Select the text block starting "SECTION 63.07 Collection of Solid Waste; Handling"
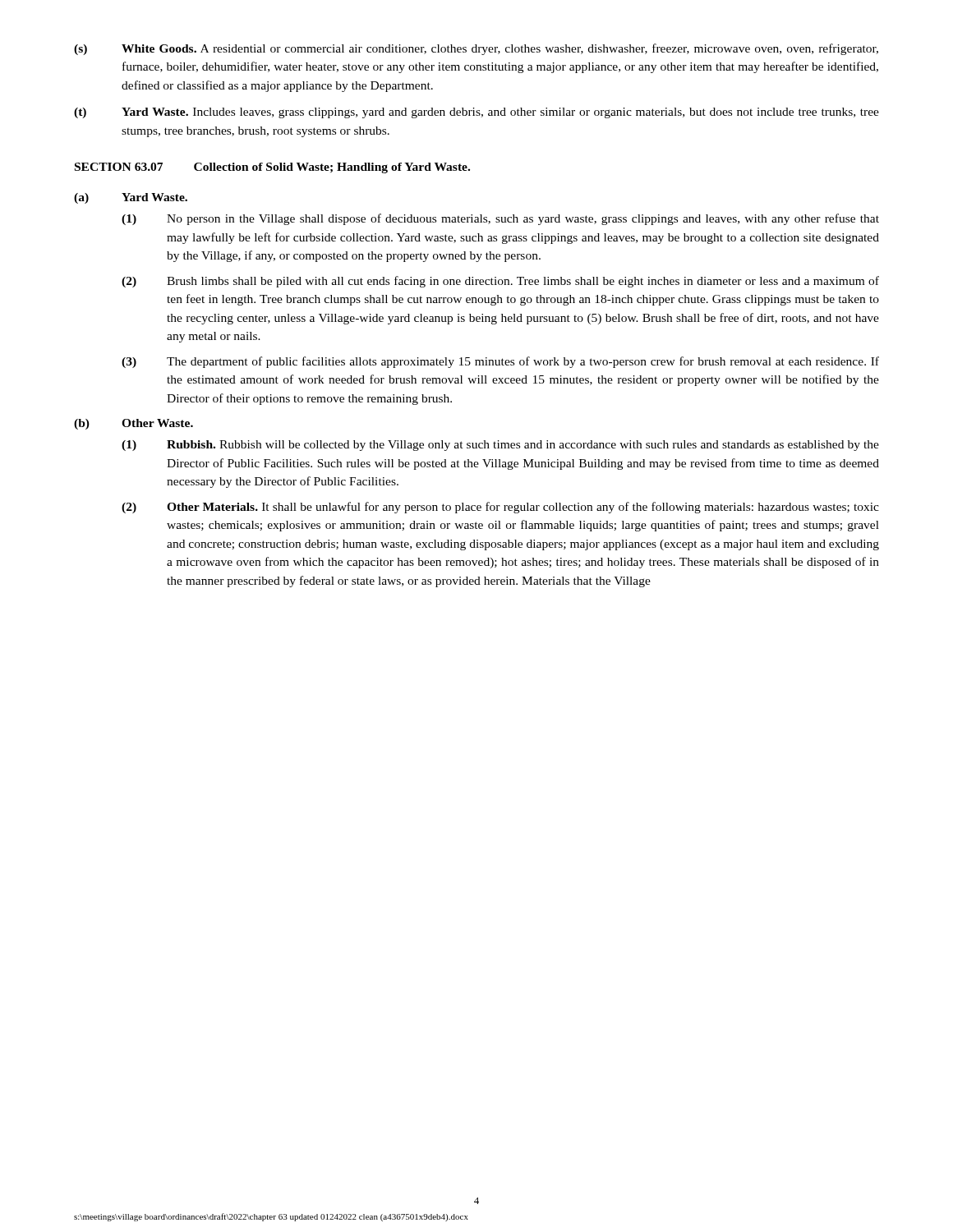This screenshot has width=953, height=1232. pos(272,167)
